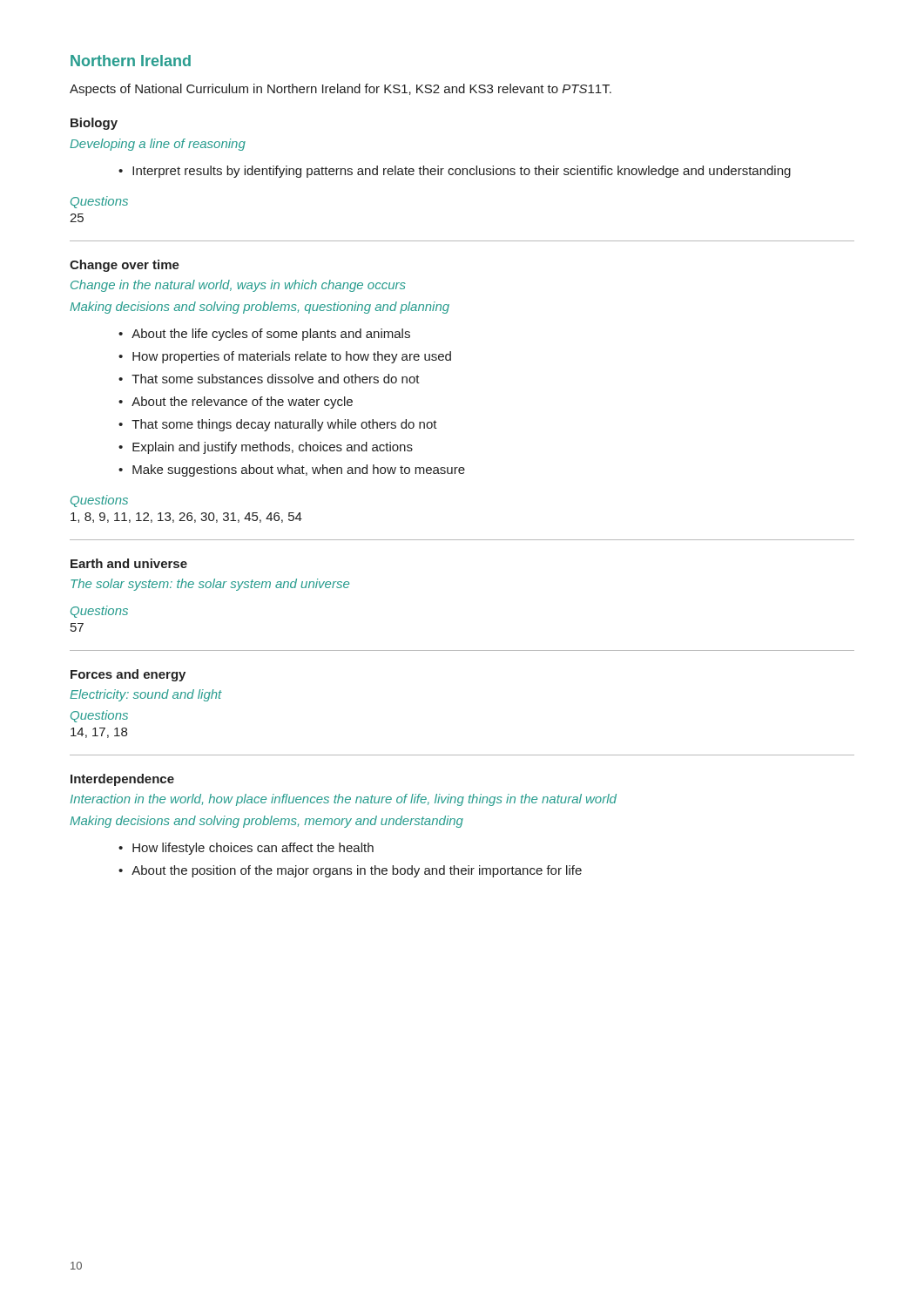Find "Developing a line of reasoning" on this page
This screenshot has width=924, height=1307.
coord(158,143)
